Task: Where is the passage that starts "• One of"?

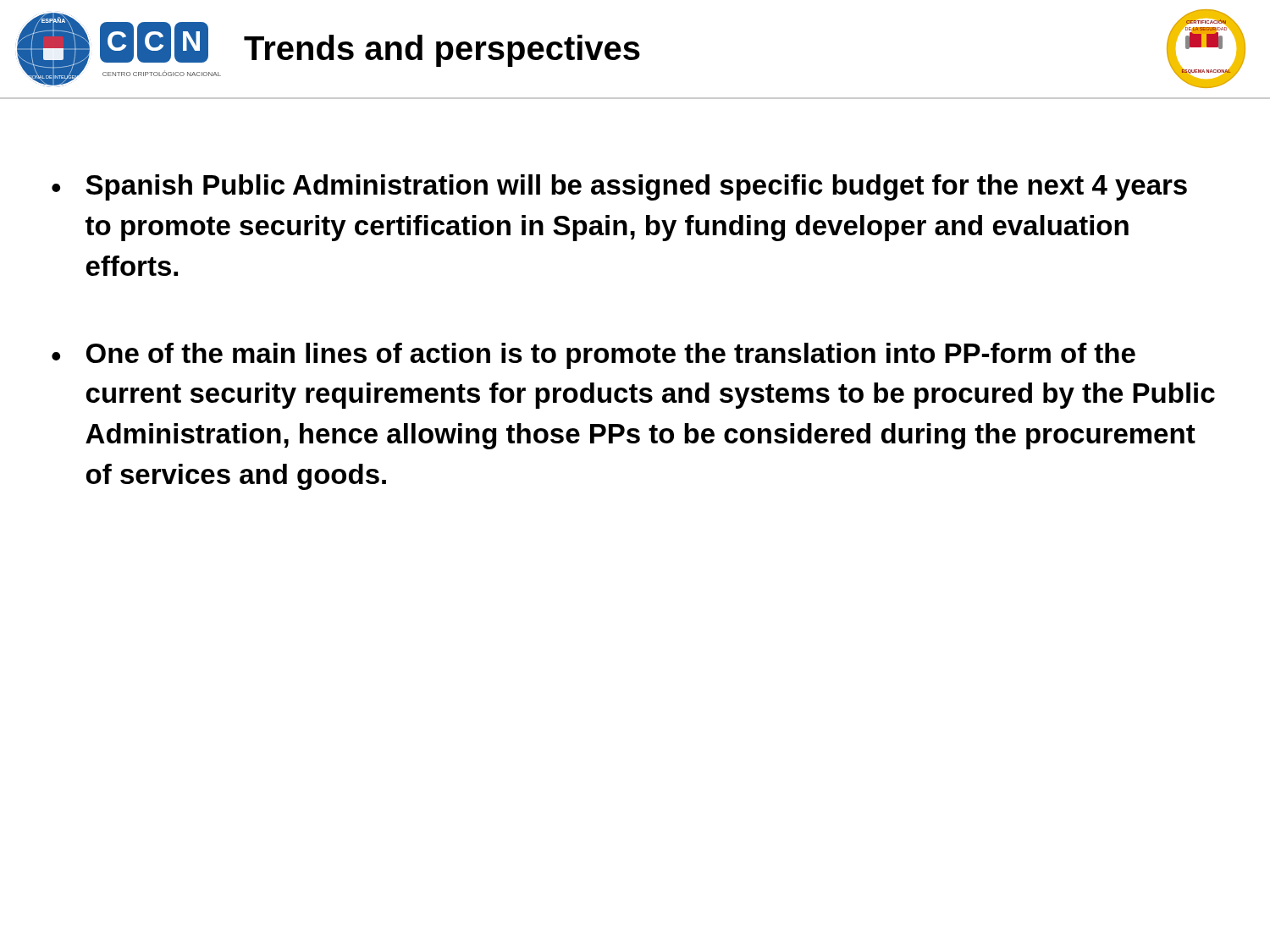Action: pos(635,414)
